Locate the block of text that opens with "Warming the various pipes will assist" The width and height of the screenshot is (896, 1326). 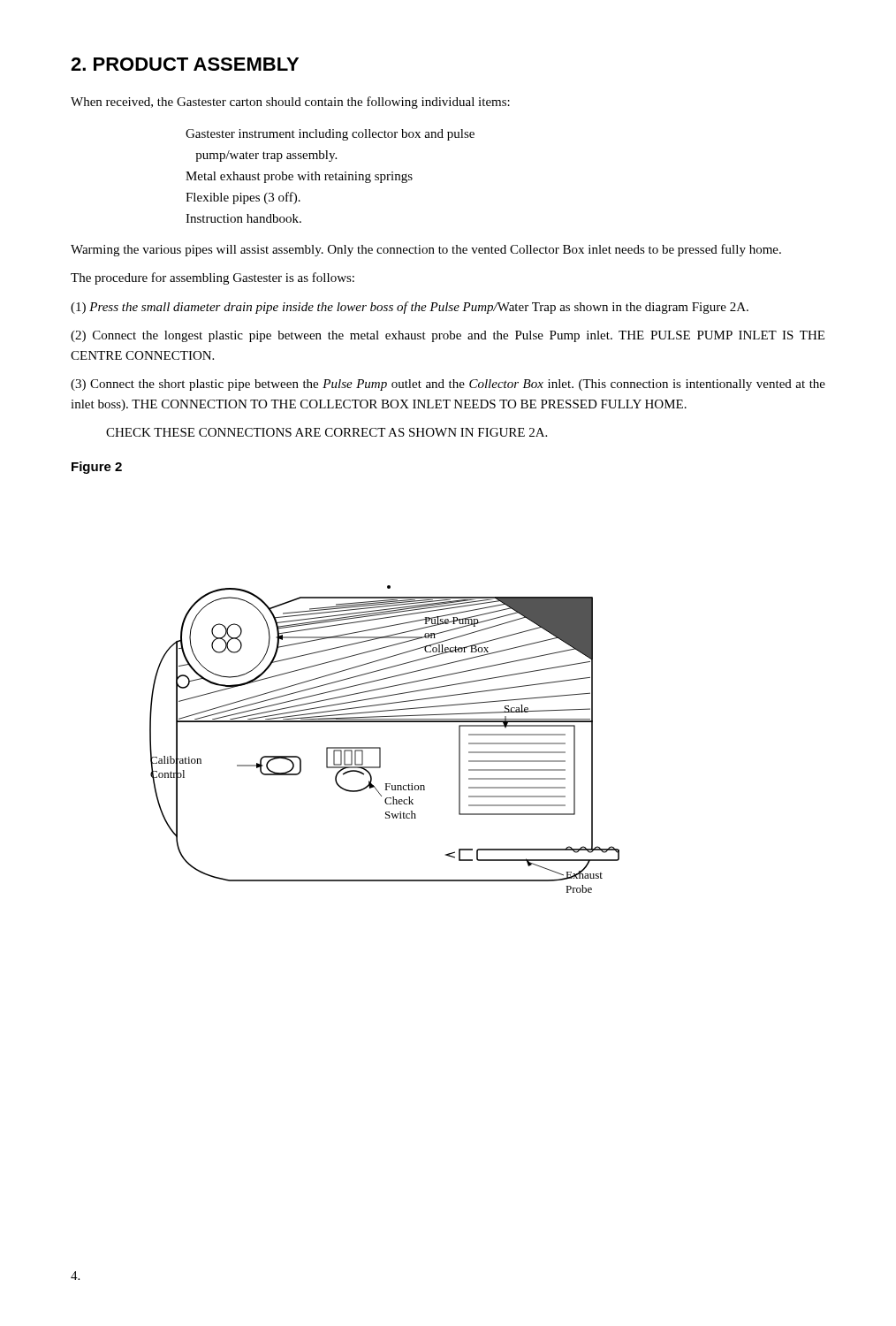(x=426, y=249)
